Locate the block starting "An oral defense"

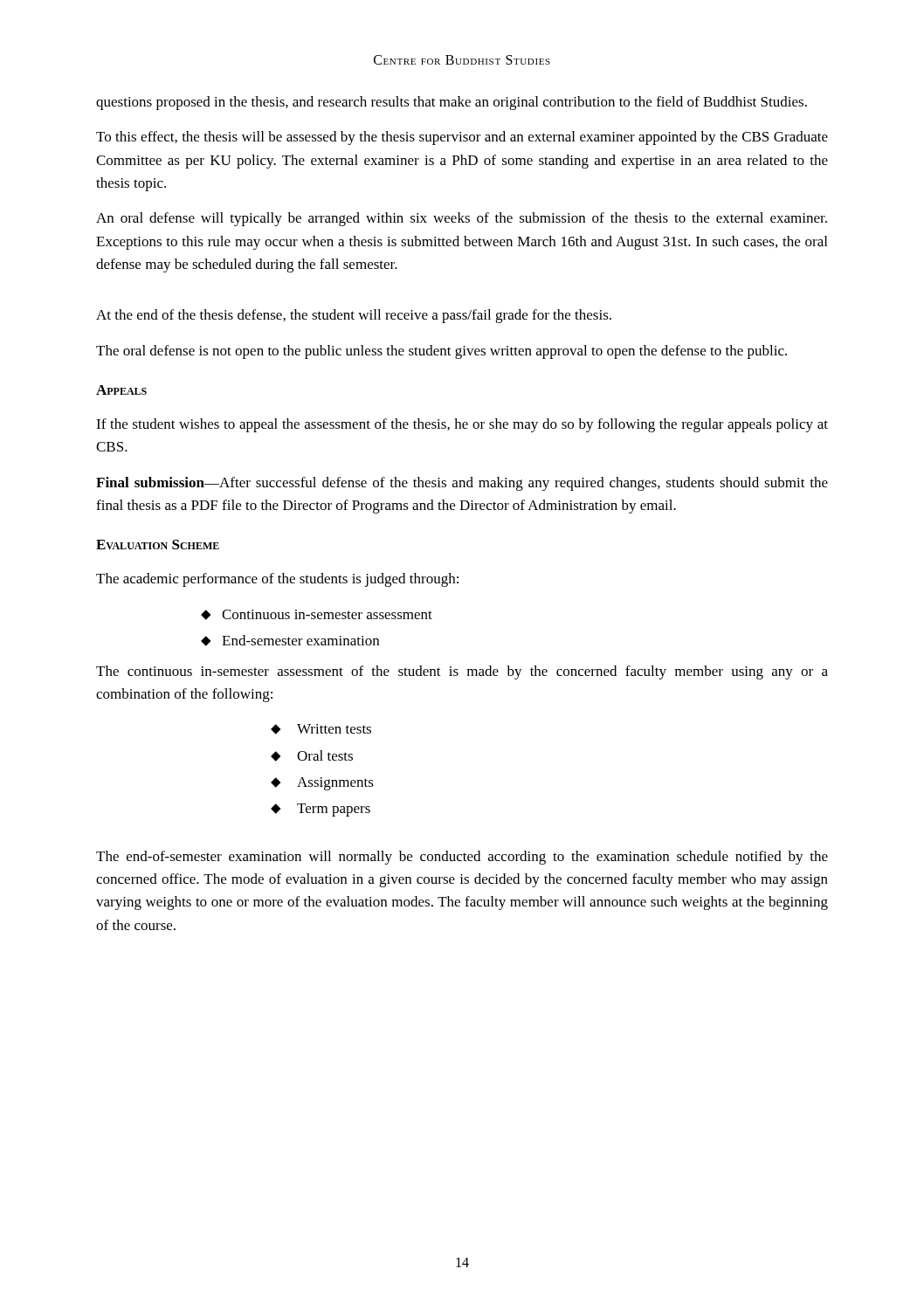pos(462,241)
